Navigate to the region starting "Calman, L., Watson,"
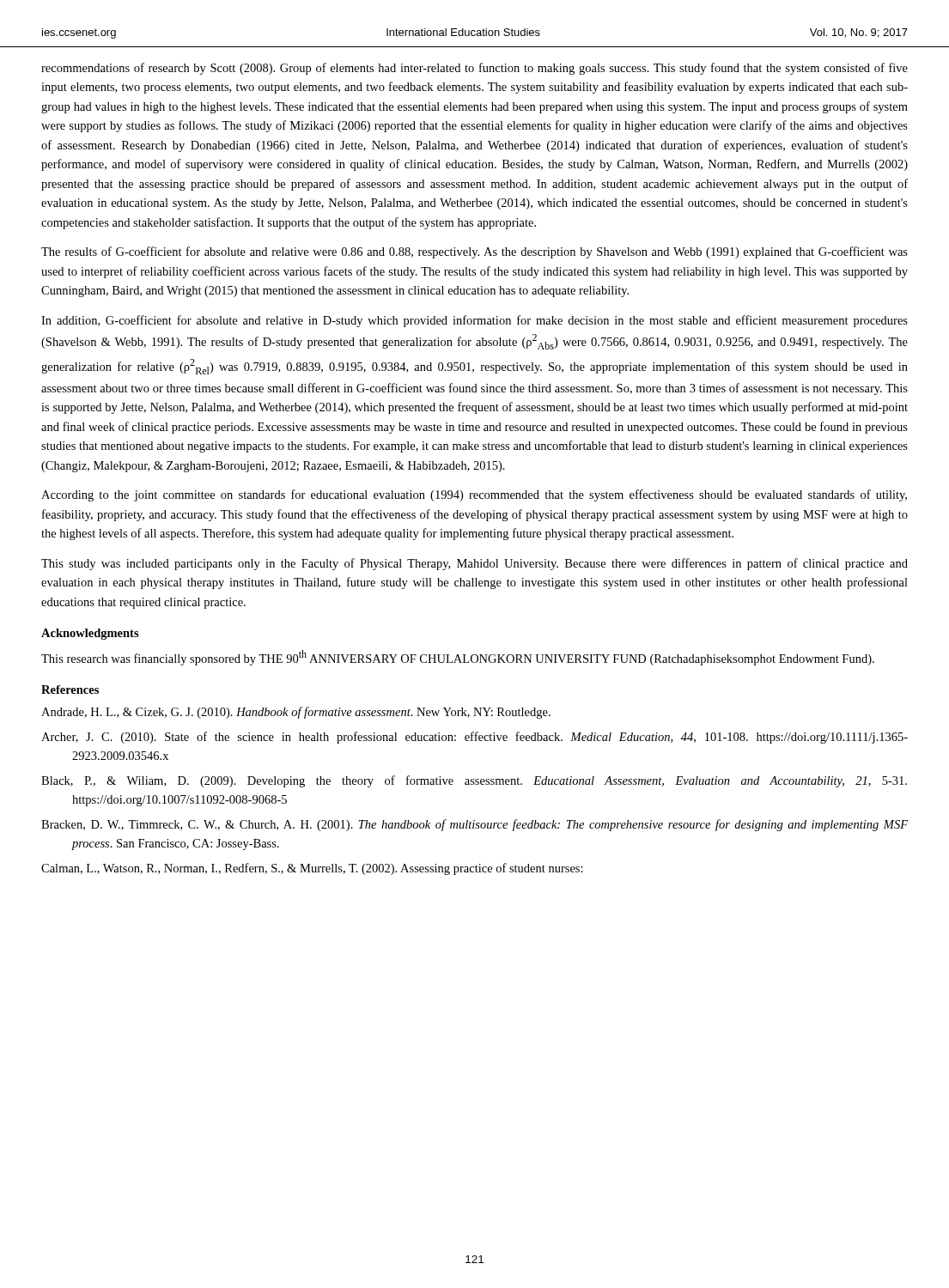 tap(312, 868)
